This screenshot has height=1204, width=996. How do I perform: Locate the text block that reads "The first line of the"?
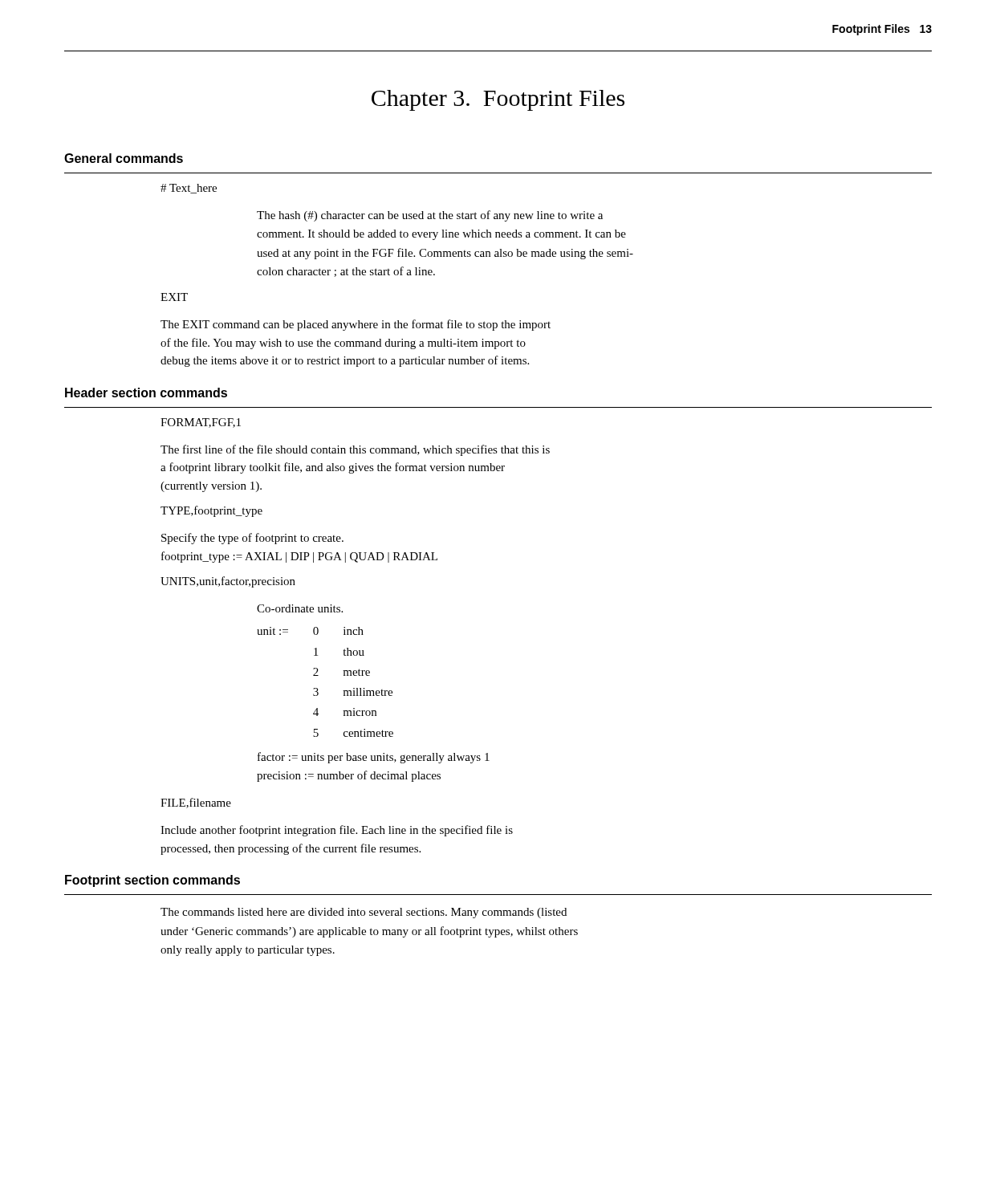[355, 467]
